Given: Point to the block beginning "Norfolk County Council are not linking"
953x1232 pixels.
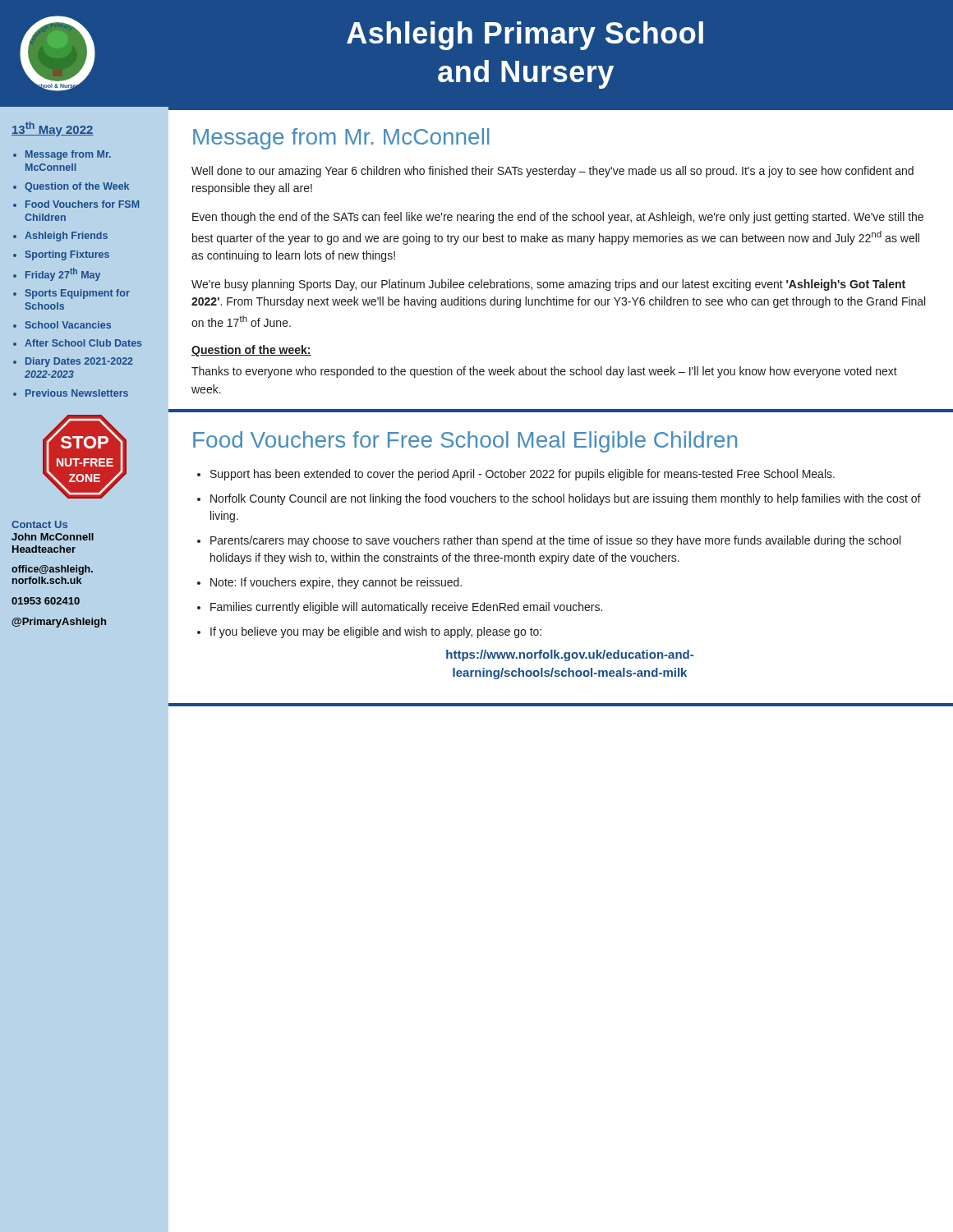Looking at the screenshot, I should point(565,507).
